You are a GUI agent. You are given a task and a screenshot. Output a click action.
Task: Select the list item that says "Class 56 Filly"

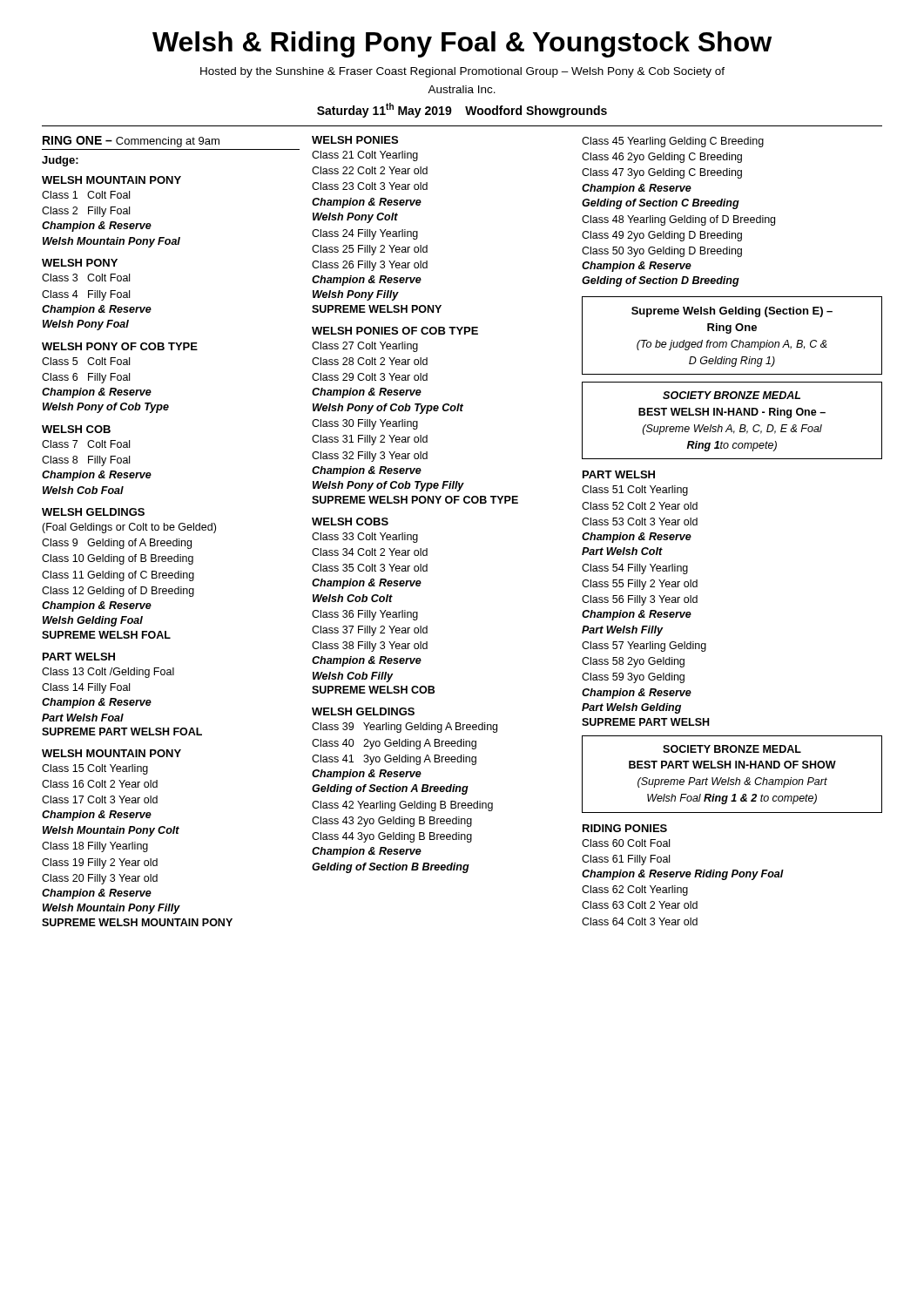640,600
